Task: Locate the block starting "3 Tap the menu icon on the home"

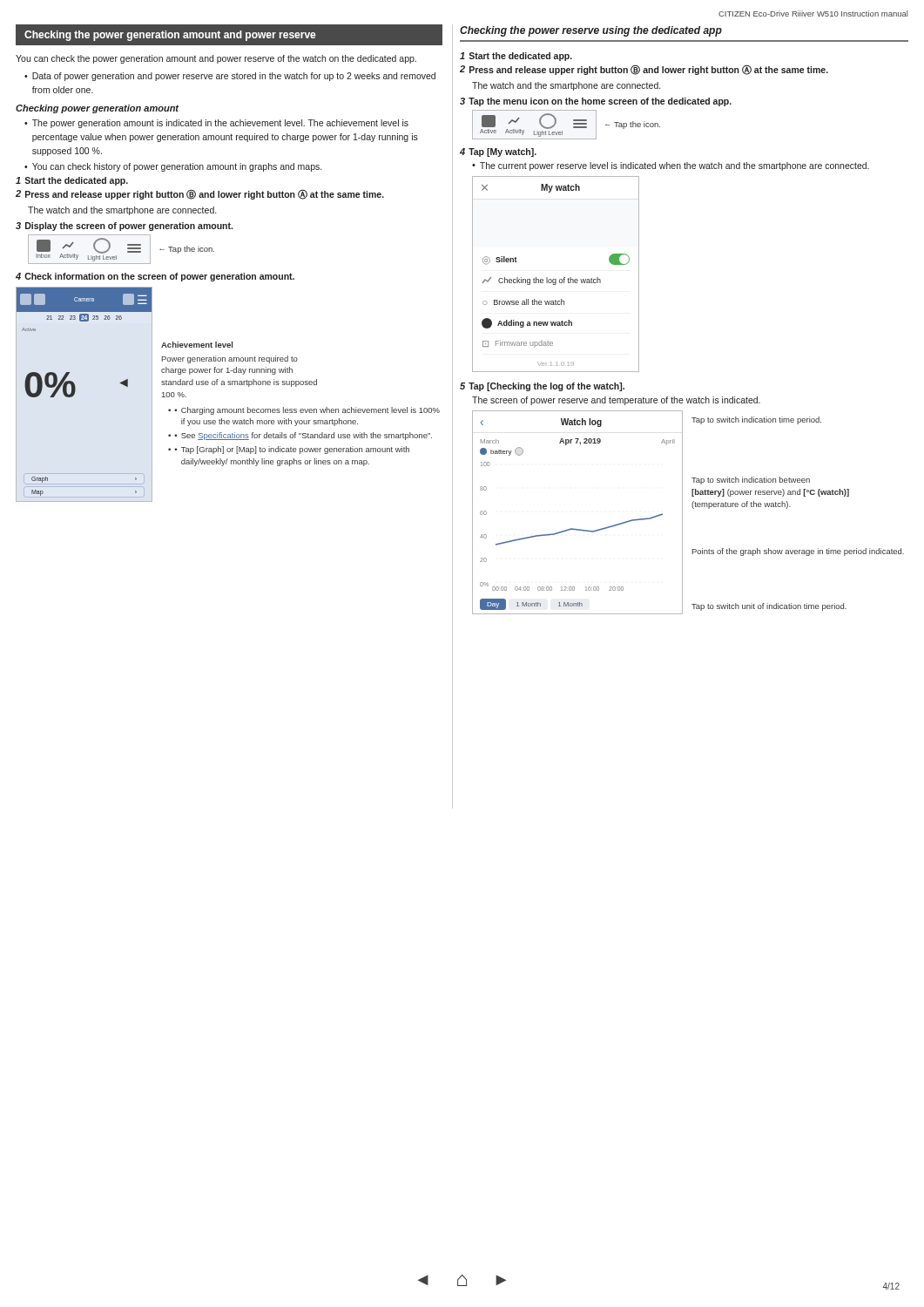Action: pos(596,101)
